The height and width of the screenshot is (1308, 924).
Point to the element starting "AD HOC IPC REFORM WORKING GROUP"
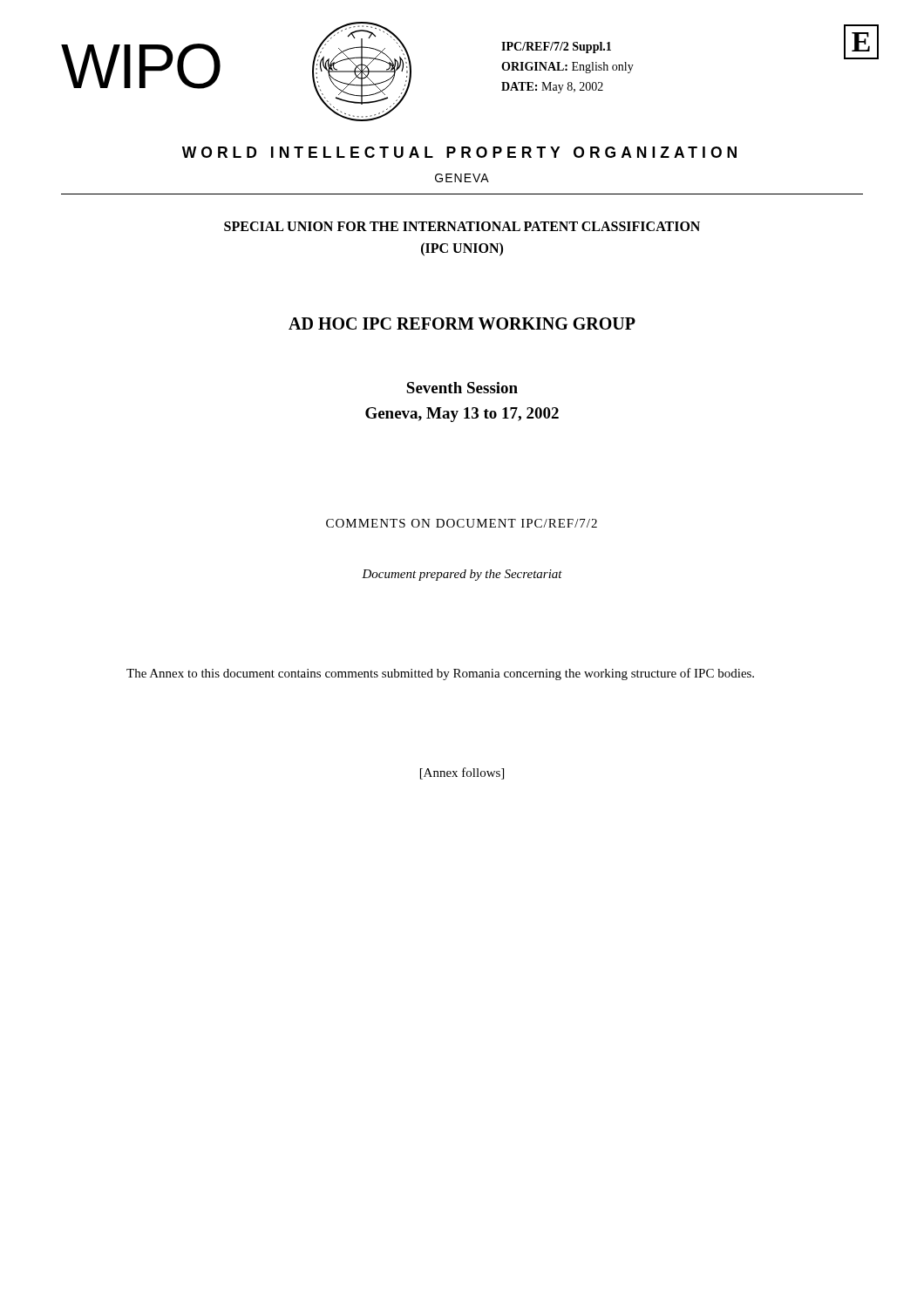tap(462, 324)
